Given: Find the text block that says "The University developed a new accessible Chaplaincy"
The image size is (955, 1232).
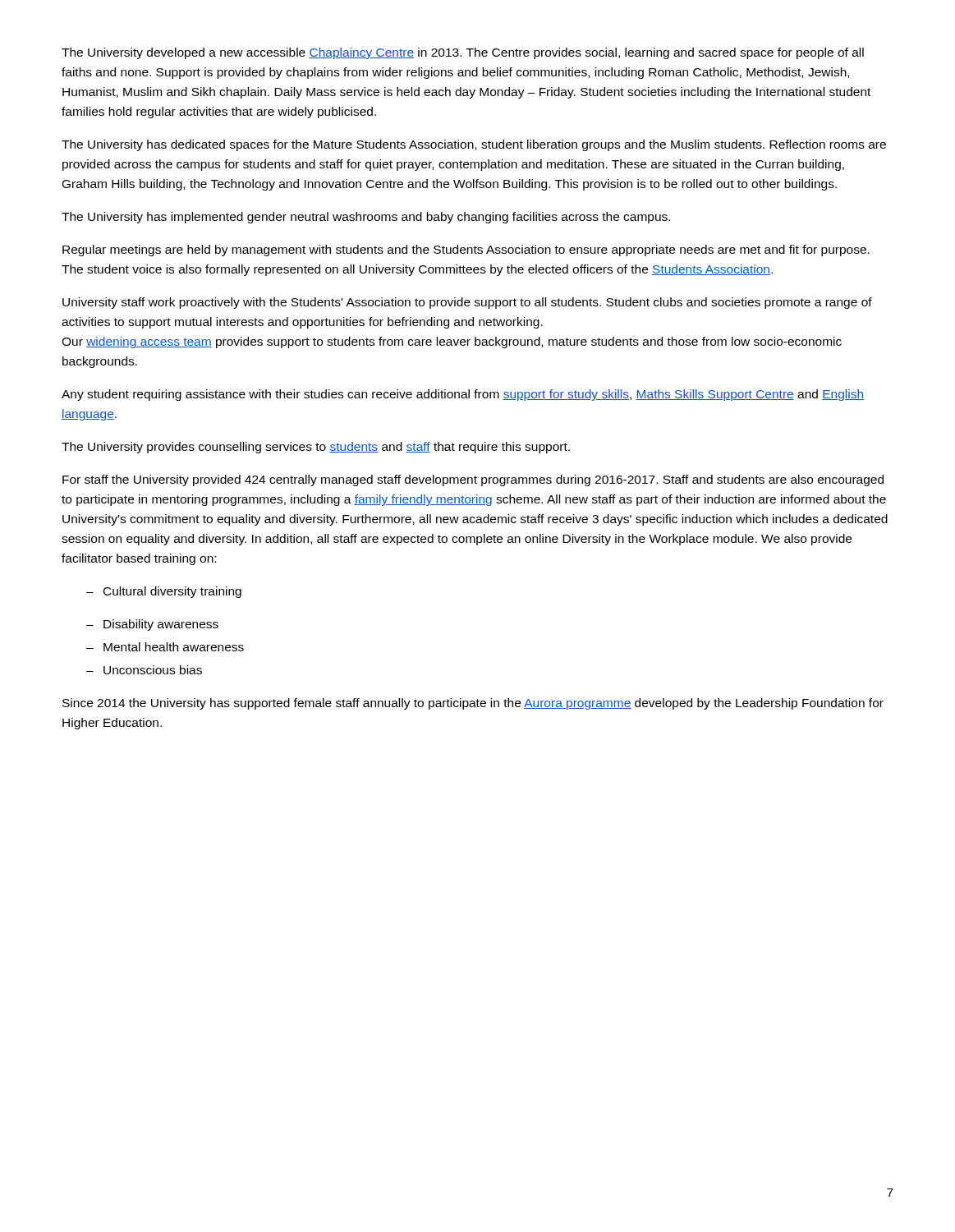Looking at the screenshot, I should (x=478, y=82).
